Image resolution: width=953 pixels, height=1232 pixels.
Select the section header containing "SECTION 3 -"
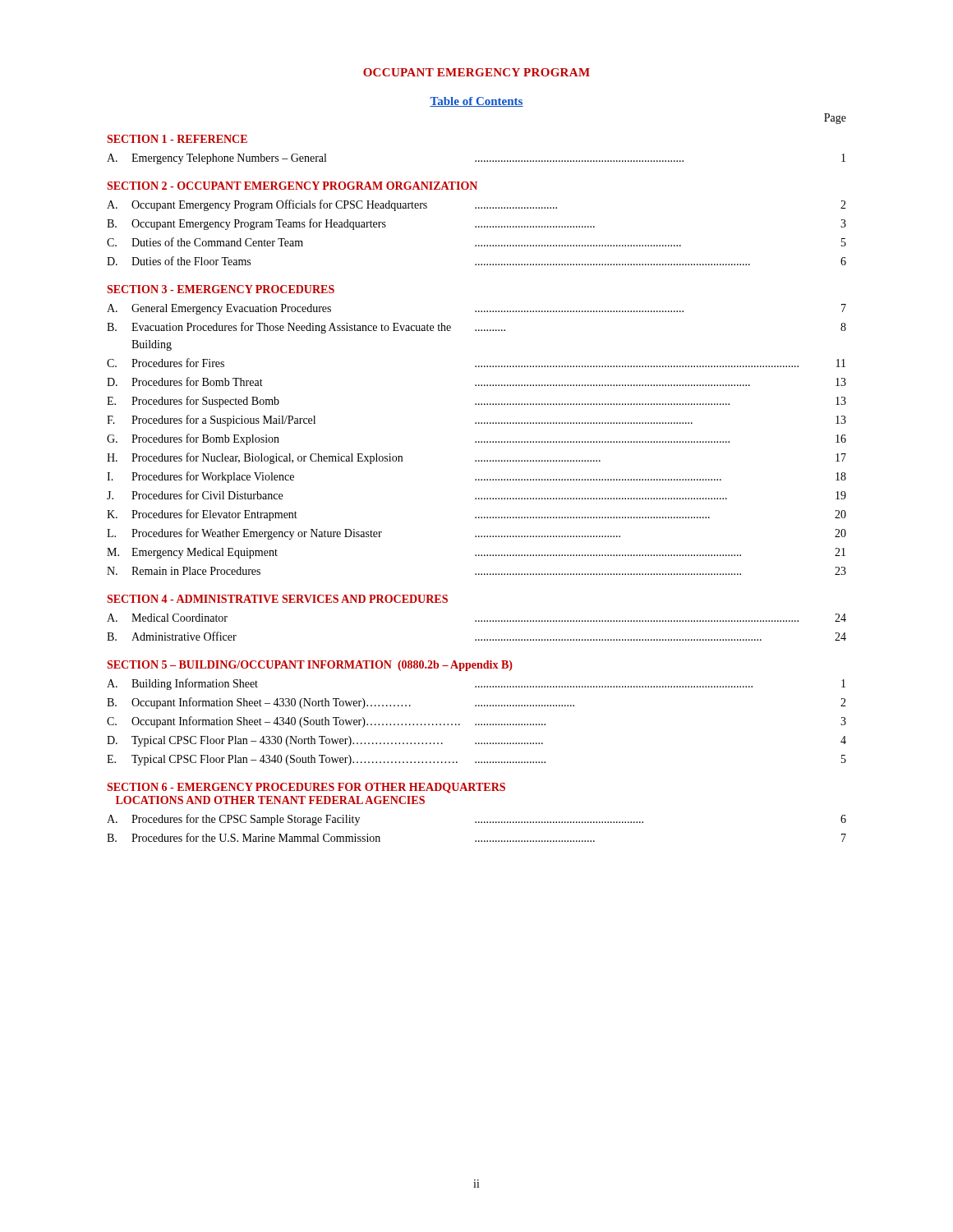coord(221,290)
